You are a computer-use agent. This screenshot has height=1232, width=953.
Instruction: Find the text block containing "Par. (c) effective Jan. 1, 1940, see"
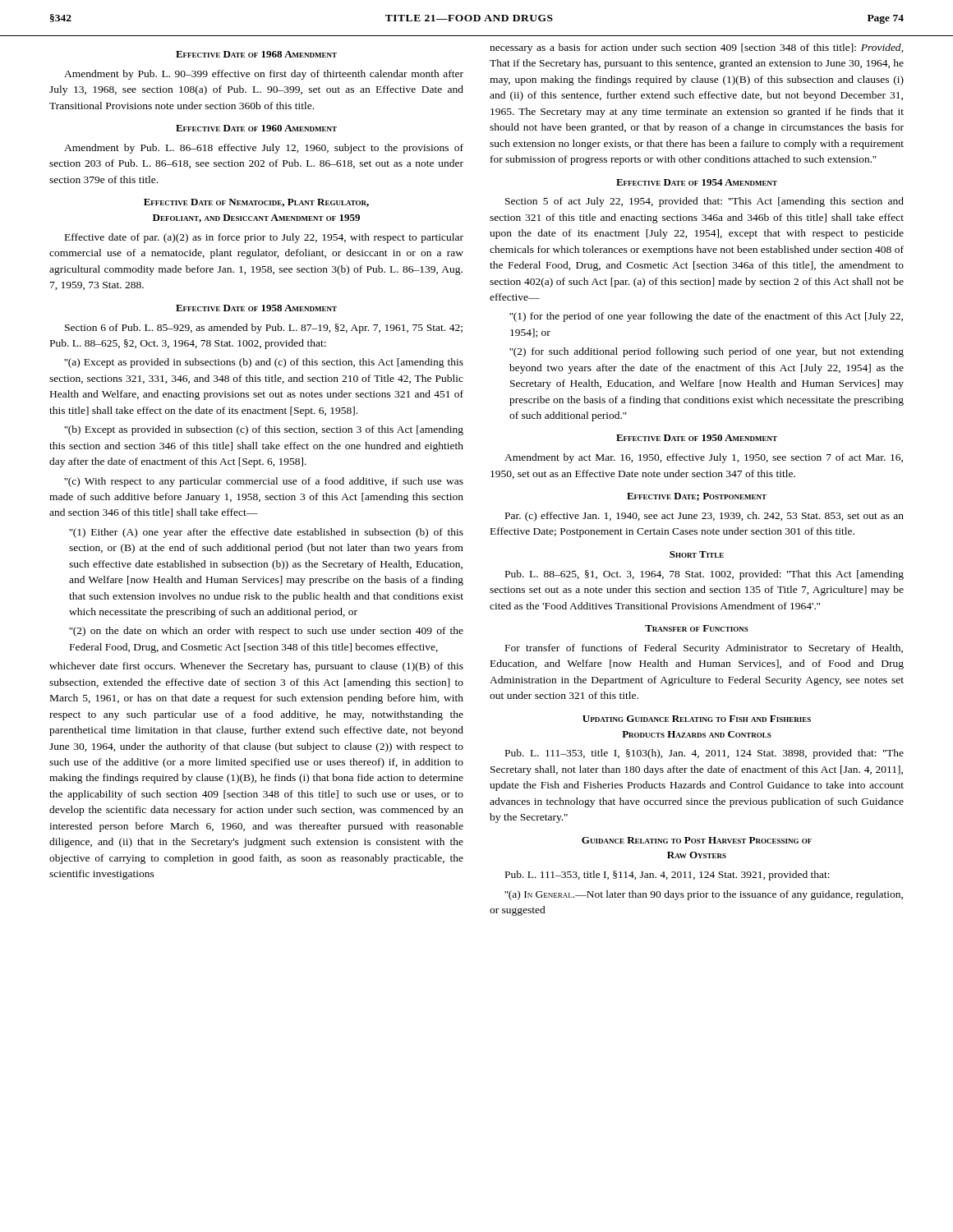697,523
